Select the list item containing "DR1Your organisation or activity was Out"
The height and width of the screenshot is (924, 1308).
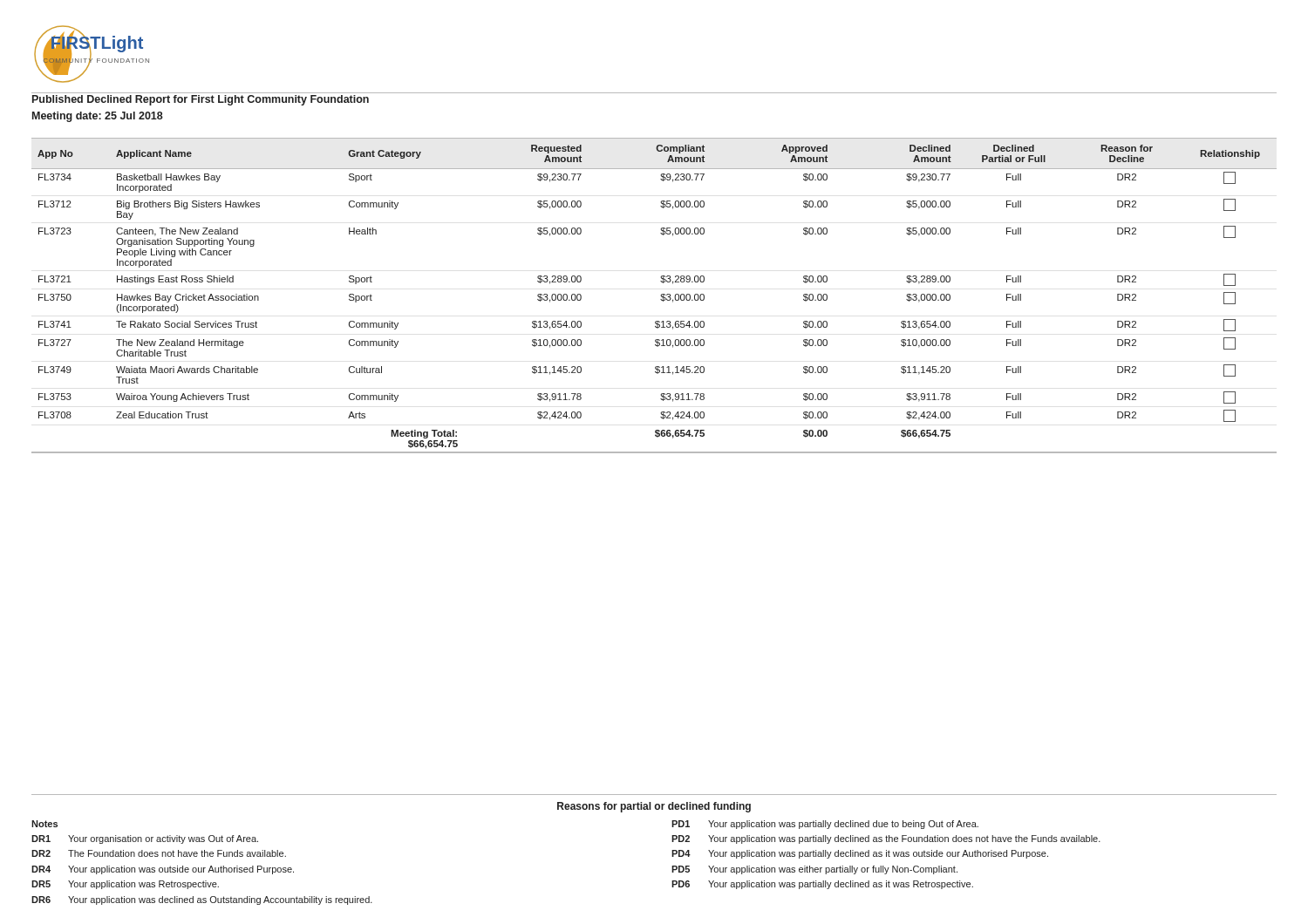click(145, 839)
